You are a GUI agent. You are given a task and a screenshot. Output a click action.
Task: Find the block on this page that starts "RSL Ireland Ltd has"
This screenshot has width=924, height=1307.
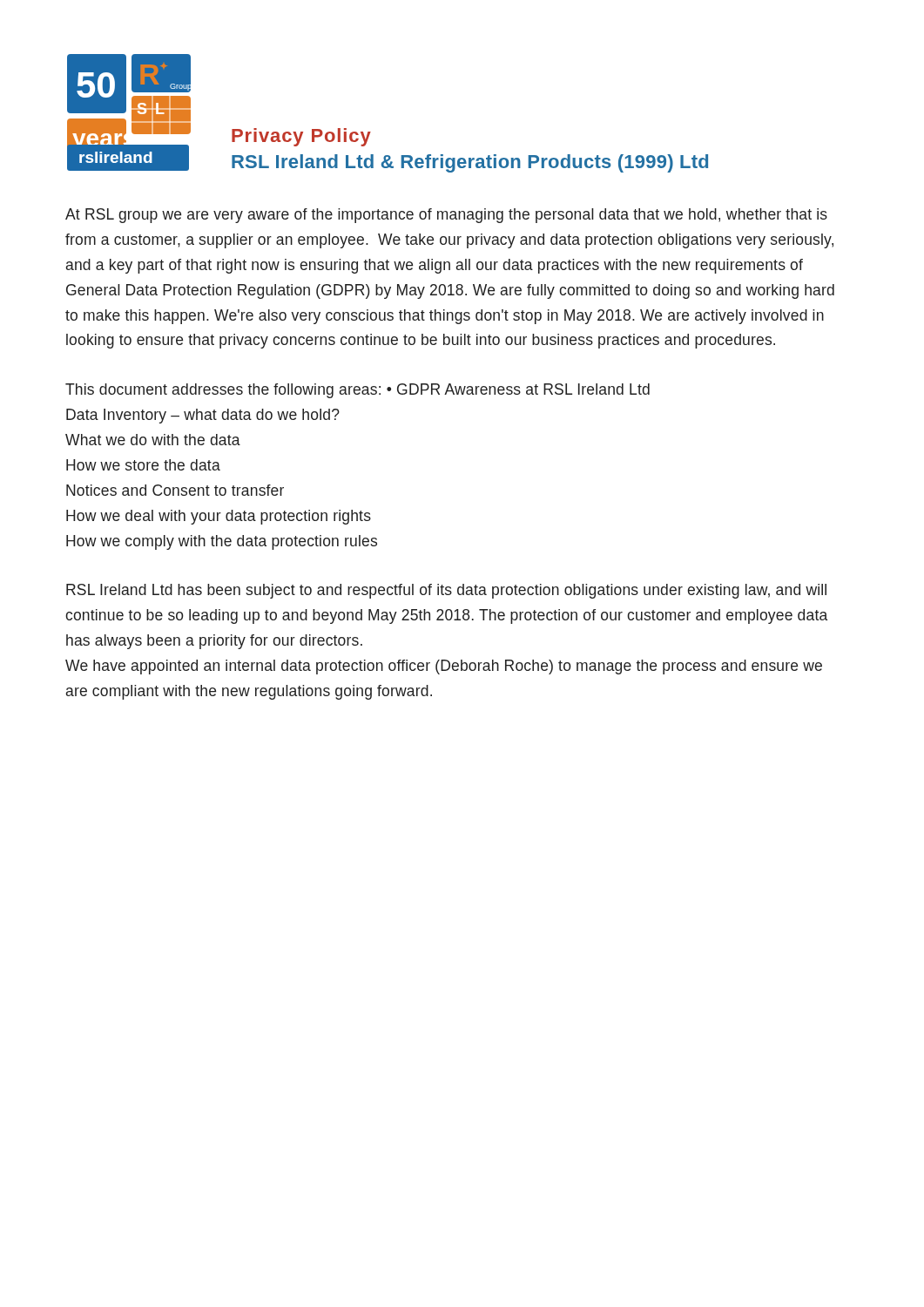click(x=446, y=591)
